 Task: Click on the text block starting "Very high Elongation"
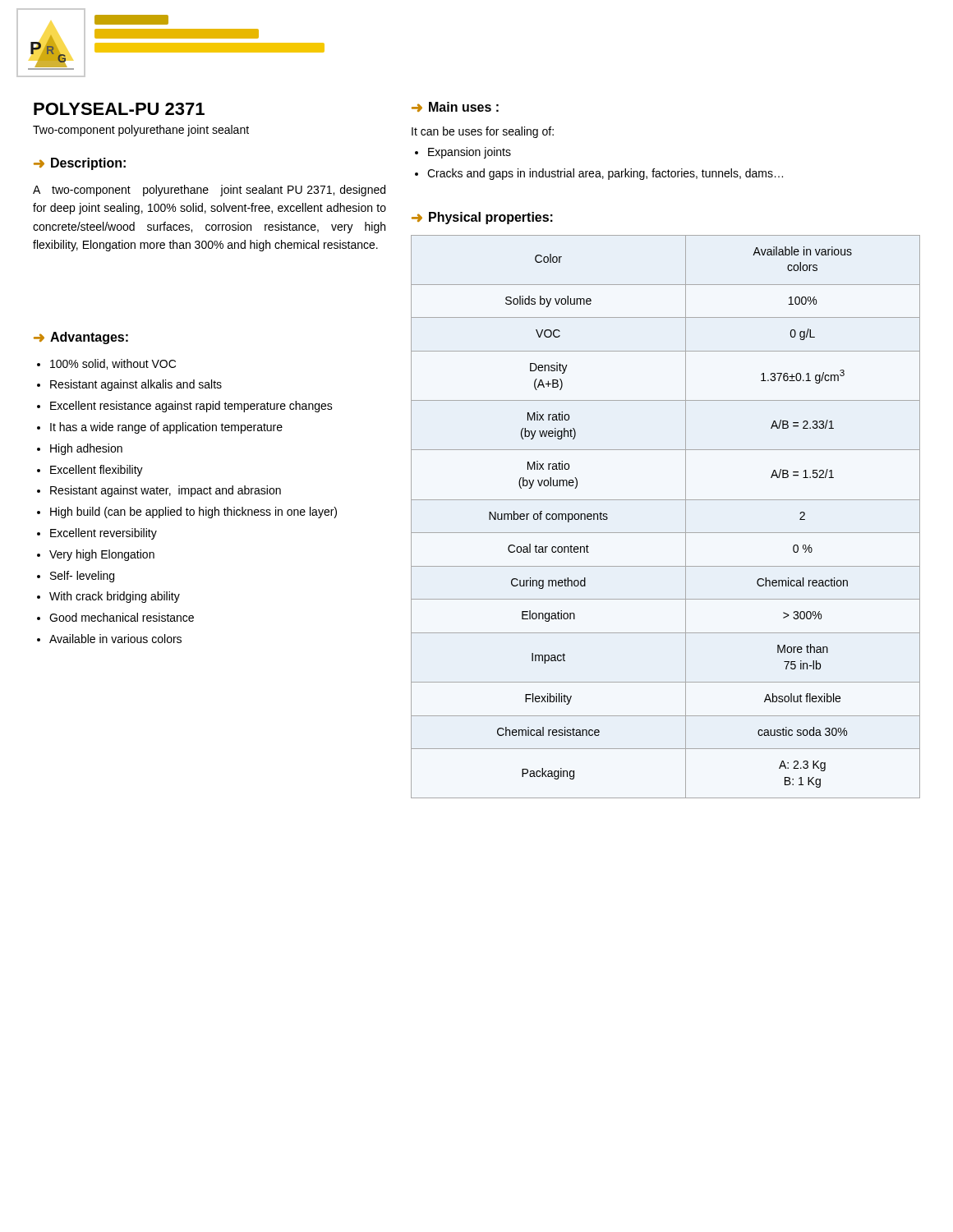pyautogui.click(x=102, y=554)
